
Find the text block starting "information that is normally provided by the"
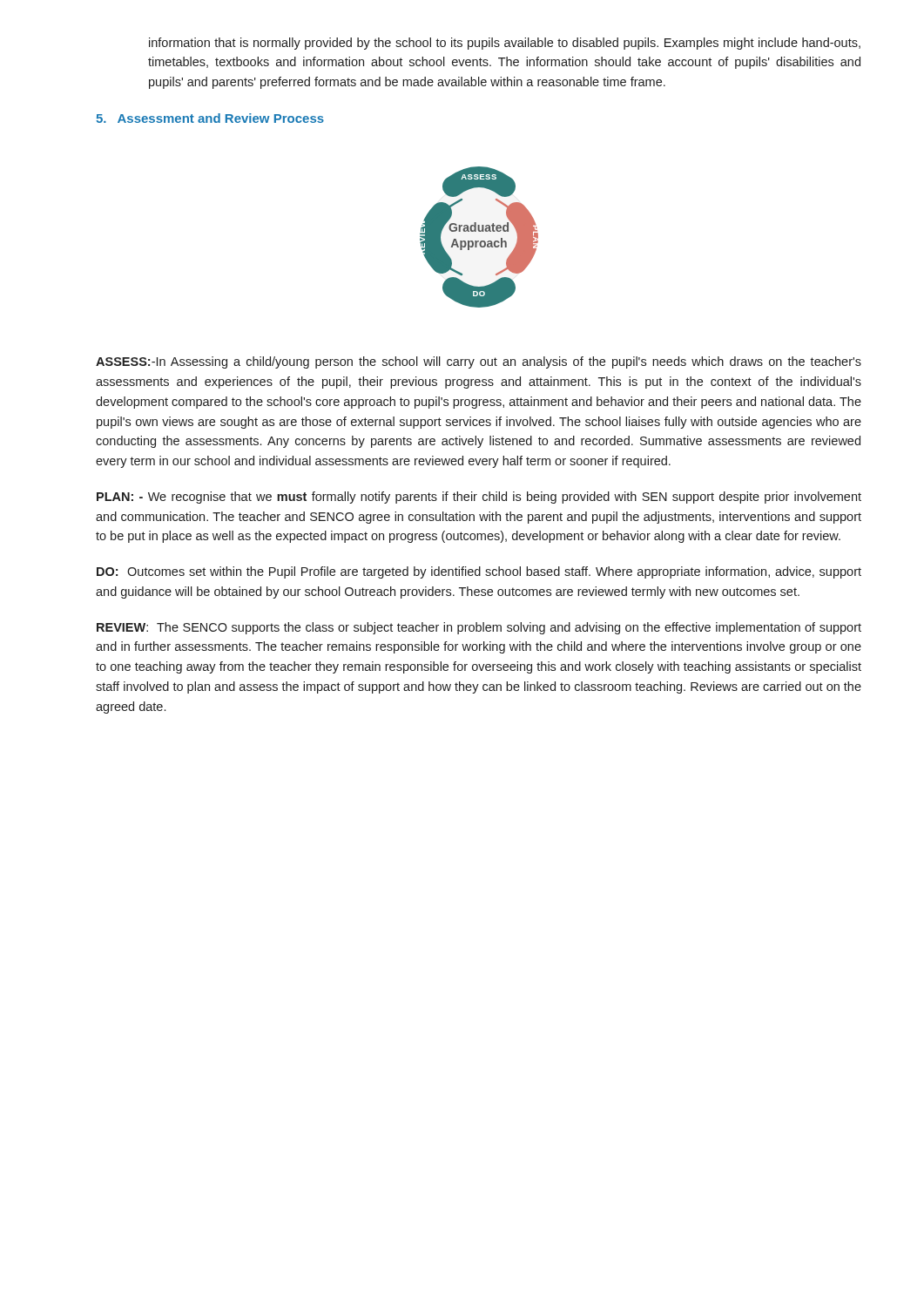(x=505, y=62)
